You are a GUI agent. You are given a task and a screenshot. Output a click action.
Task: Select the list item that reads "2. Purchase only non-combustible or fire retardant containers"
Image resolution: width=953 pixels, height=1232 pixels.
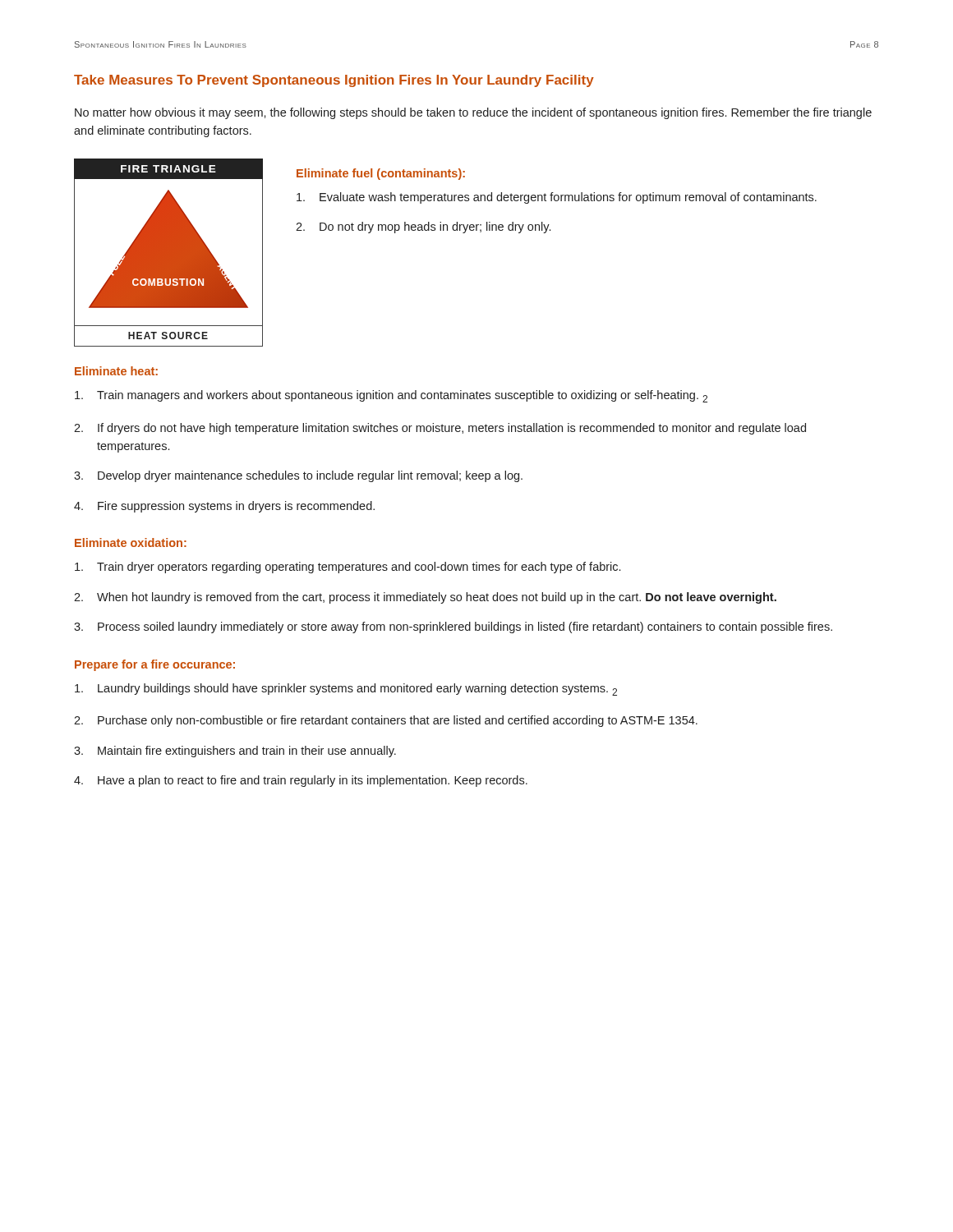click(x=476, y=721)
